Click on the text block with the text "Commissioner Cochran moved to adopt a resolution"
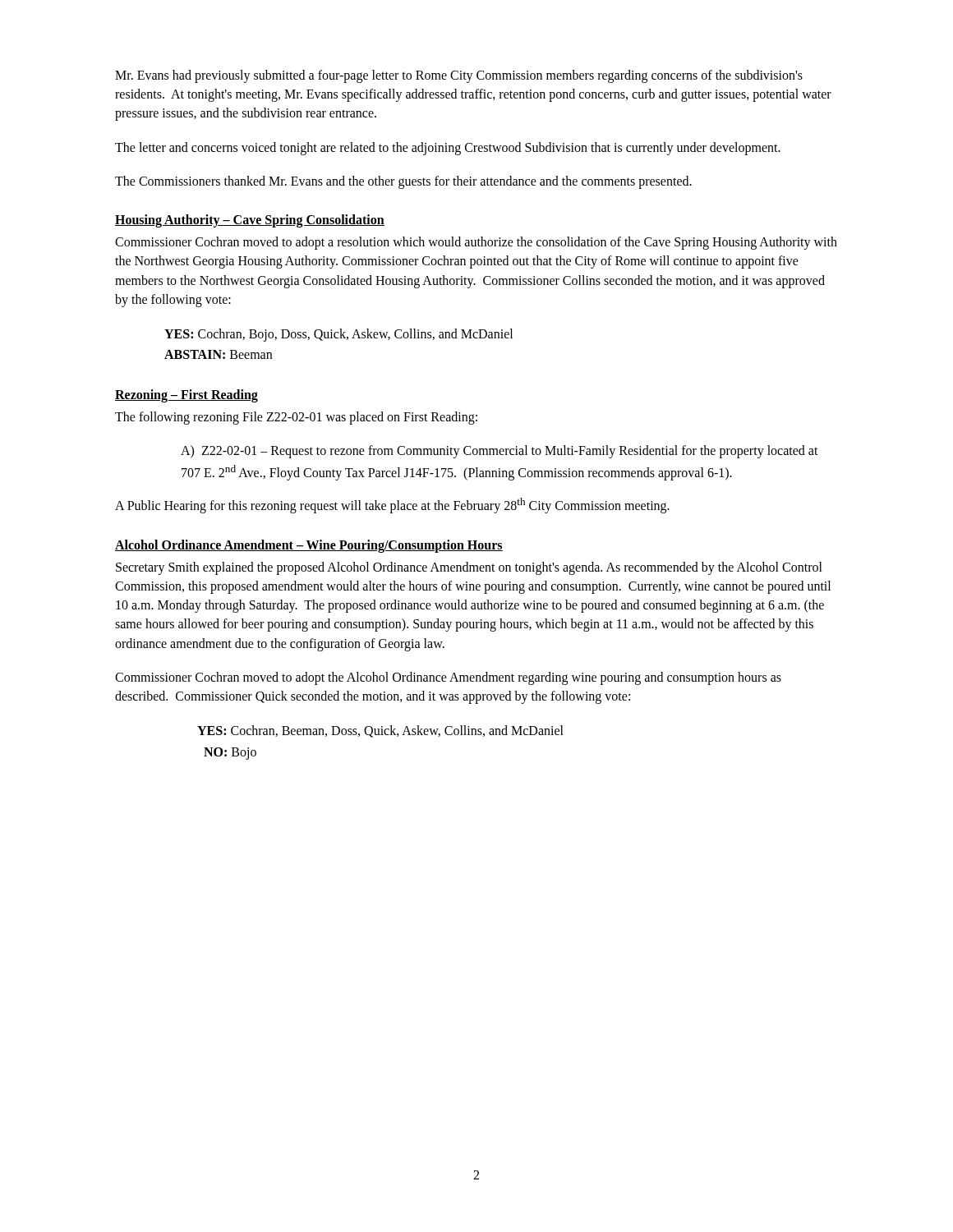 pos(476,271)
